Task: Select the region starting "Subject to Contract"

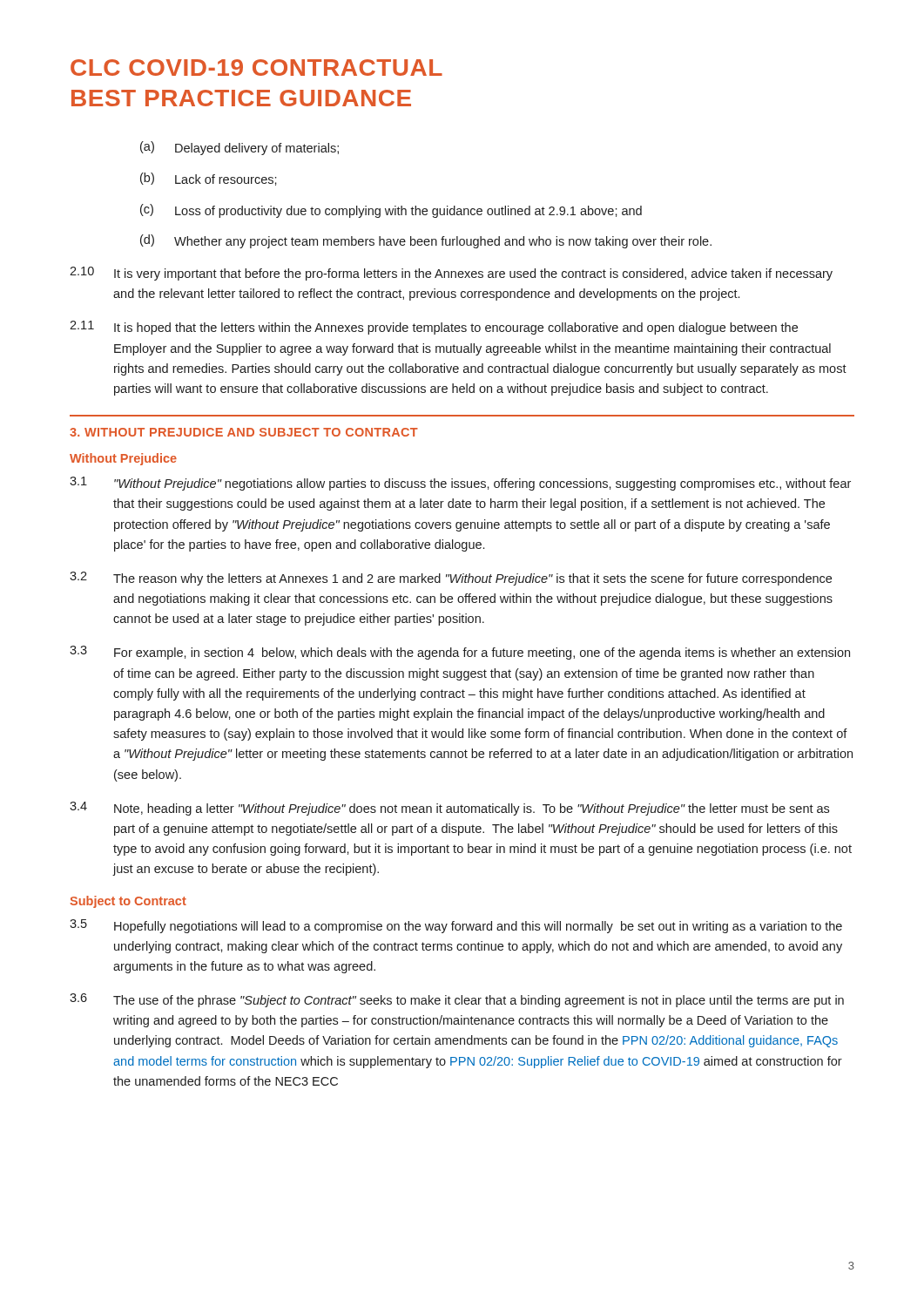Action: point(128,901)
